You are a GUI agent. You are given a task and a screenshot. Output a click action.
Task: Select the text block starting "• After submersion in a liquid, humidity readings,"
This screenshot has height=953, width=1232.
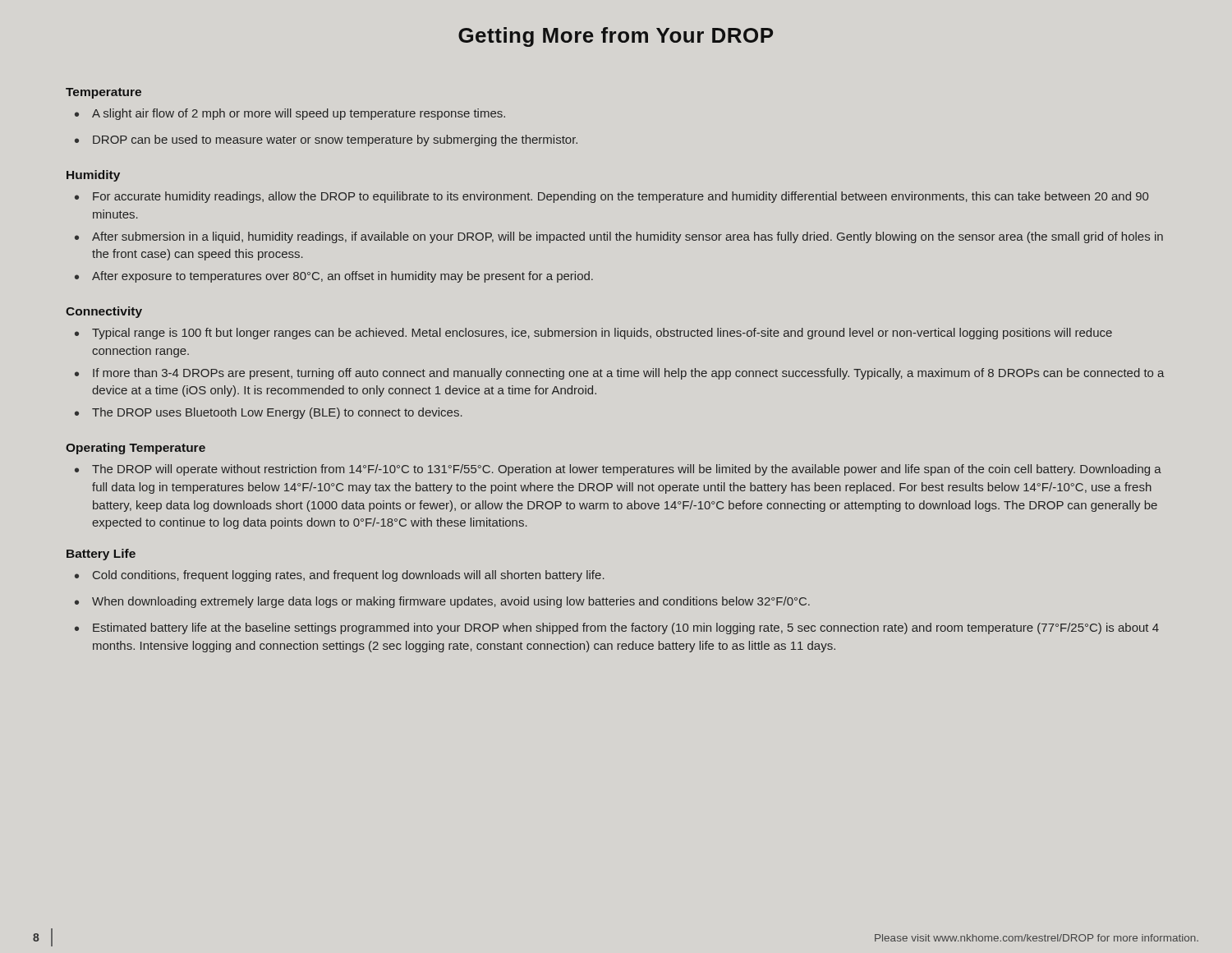[x=620, y=245]
